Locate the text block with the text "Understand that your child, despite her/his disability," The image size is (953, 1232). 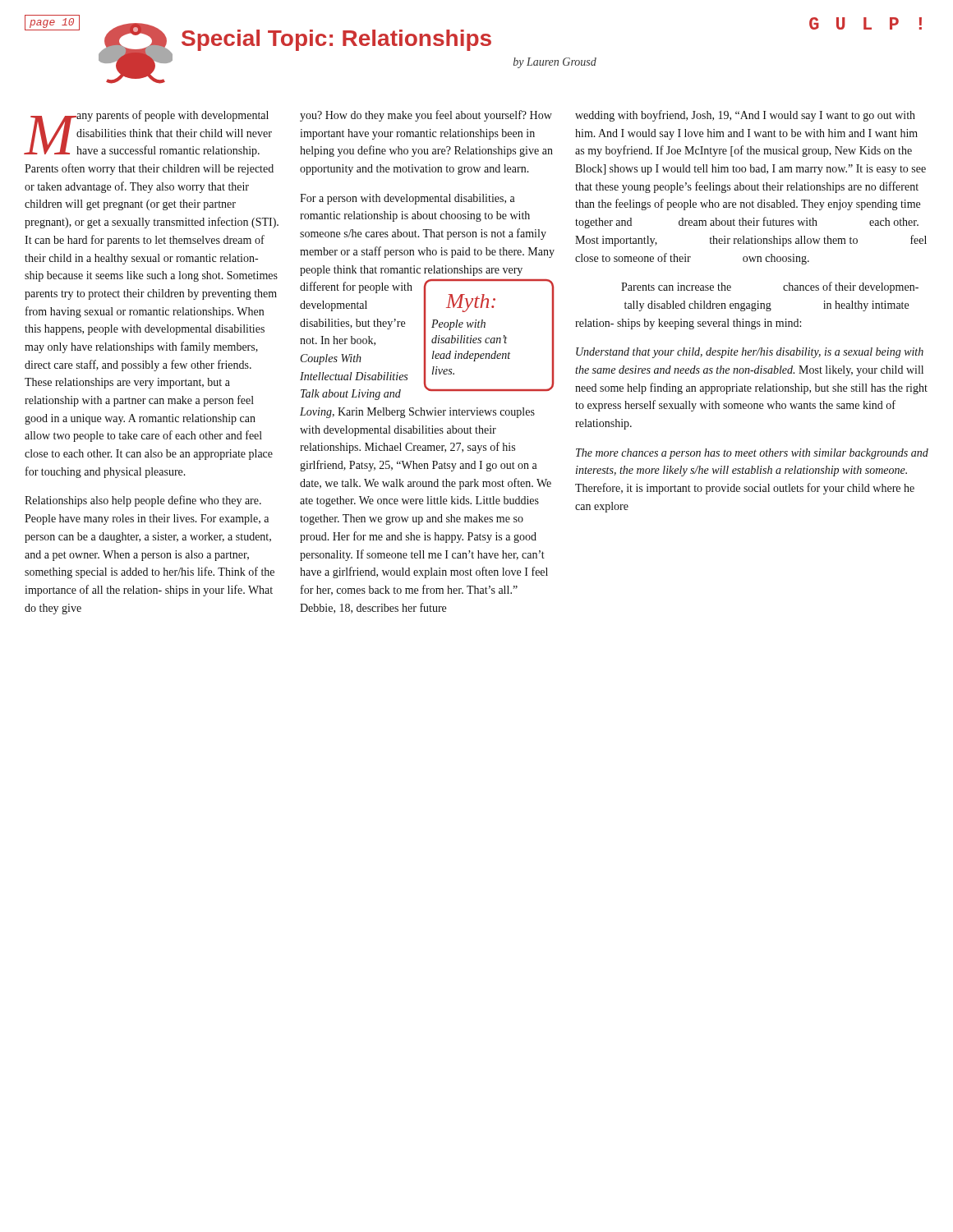pos(751,388)
